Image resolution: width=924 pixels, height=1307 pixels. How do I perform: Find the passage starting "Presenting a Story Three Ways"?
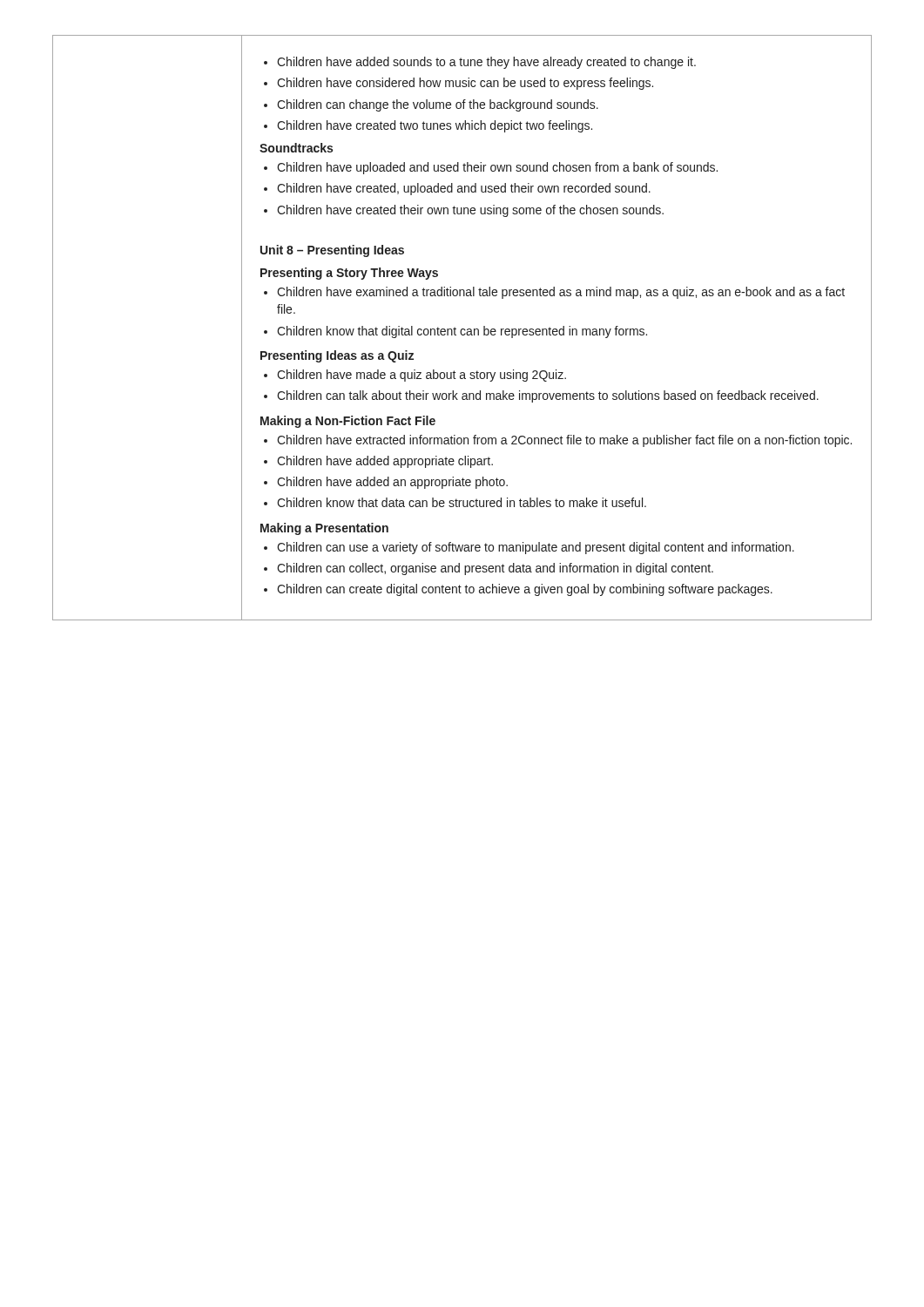[349, 274]
